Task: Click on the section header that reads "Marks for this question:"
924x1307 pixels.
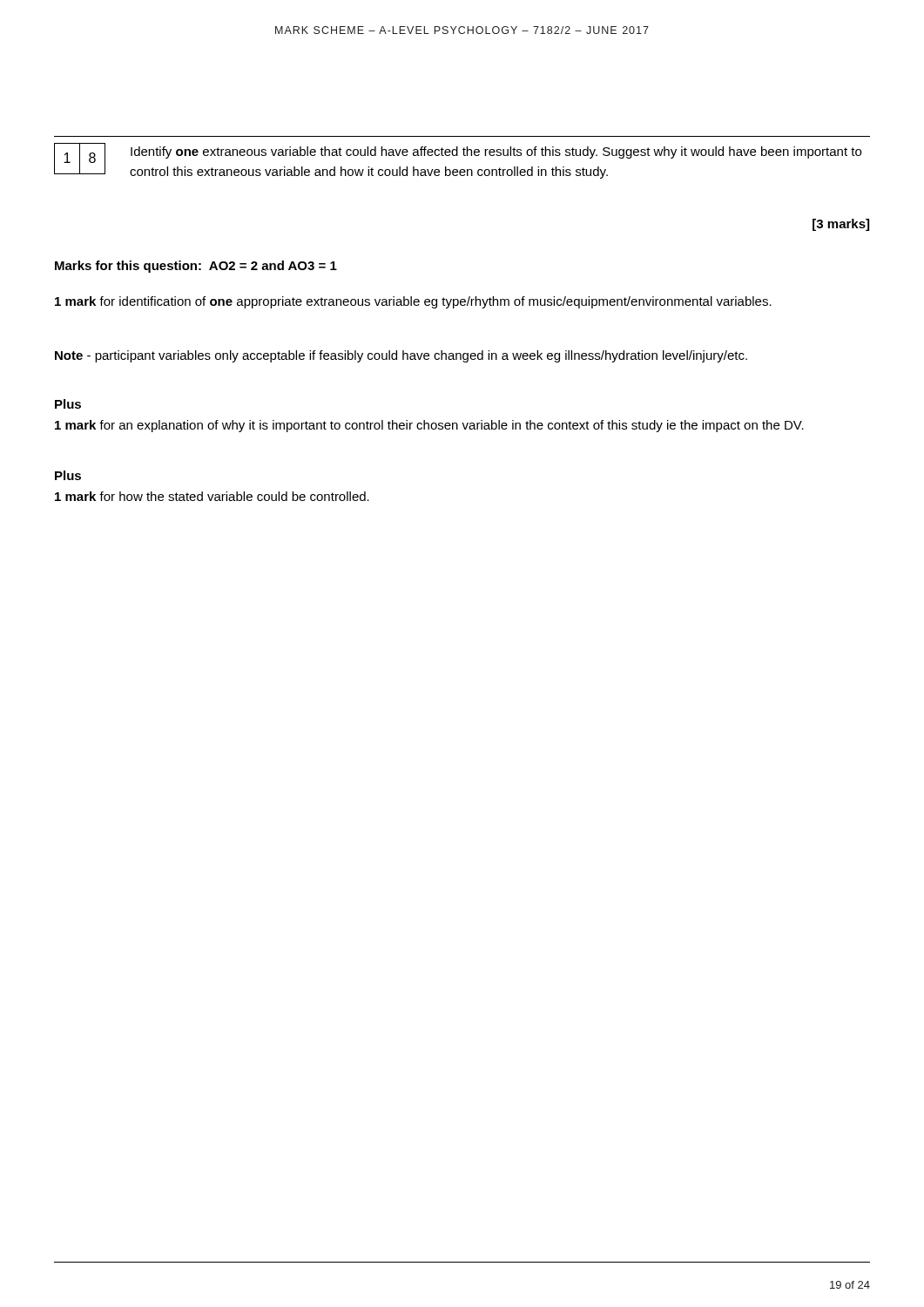Action: pos(195,265)
